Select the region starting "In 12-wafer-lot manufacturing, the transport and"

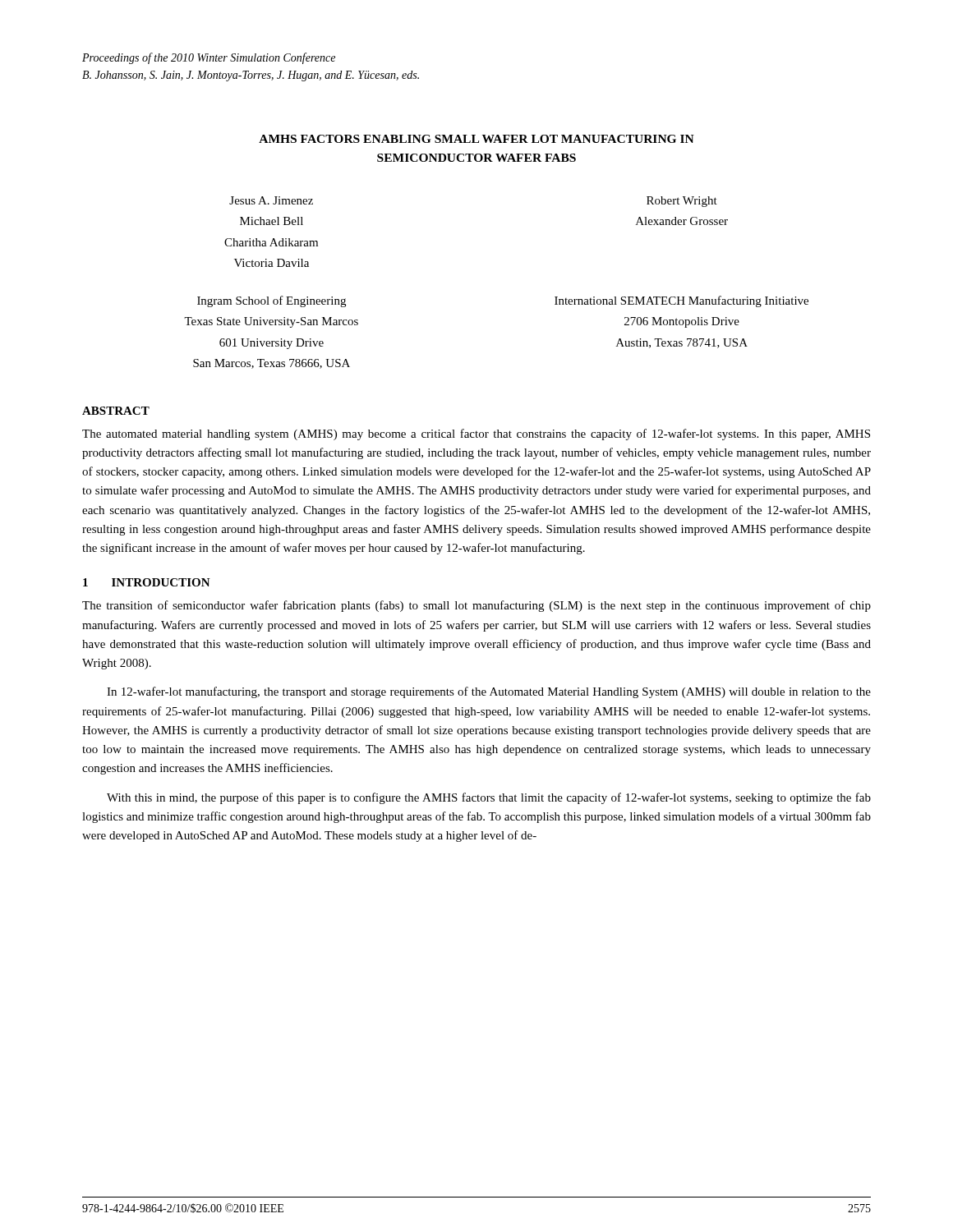point(476,730)
